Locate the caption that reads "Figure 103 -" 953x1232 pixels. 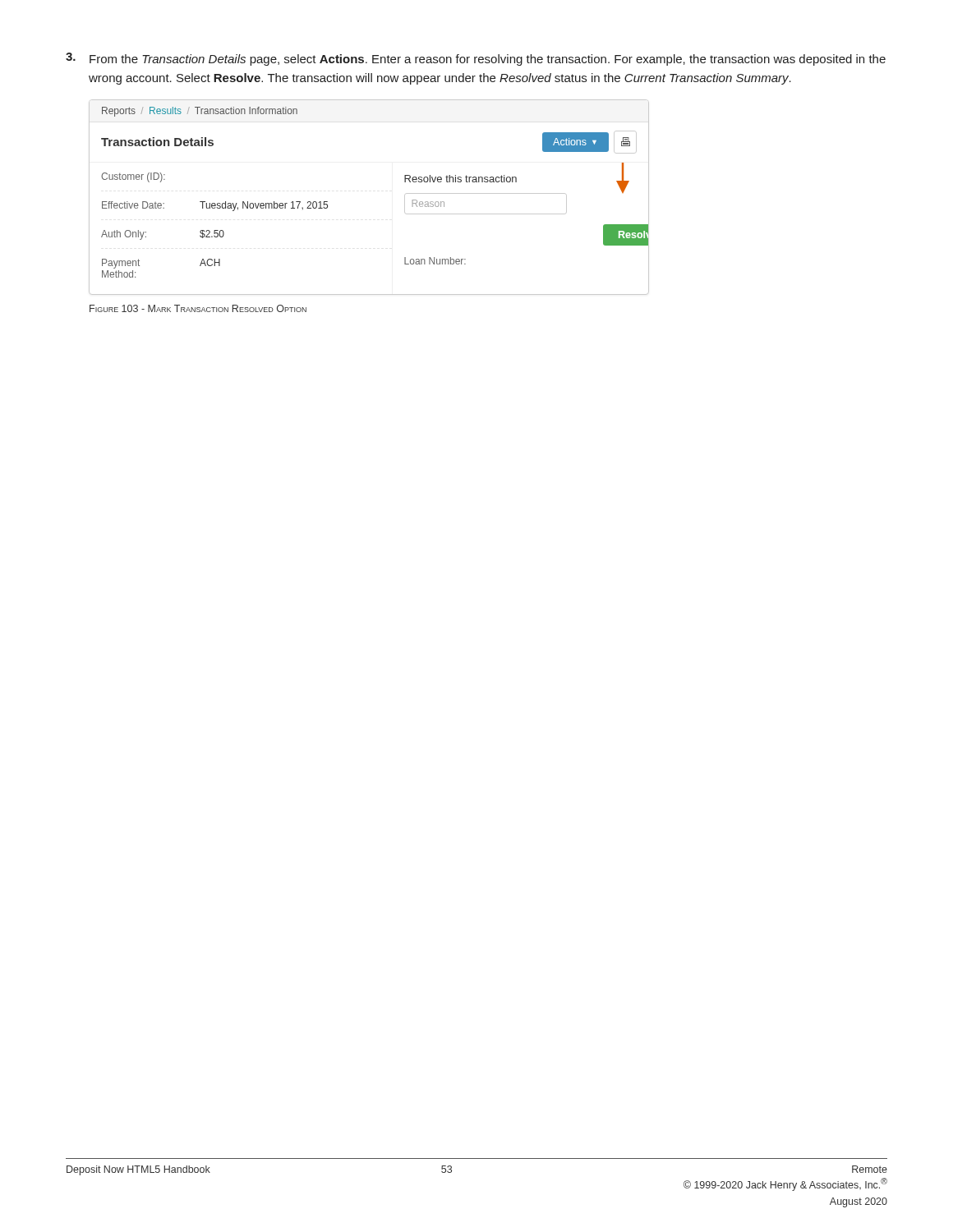coord(198,308)
